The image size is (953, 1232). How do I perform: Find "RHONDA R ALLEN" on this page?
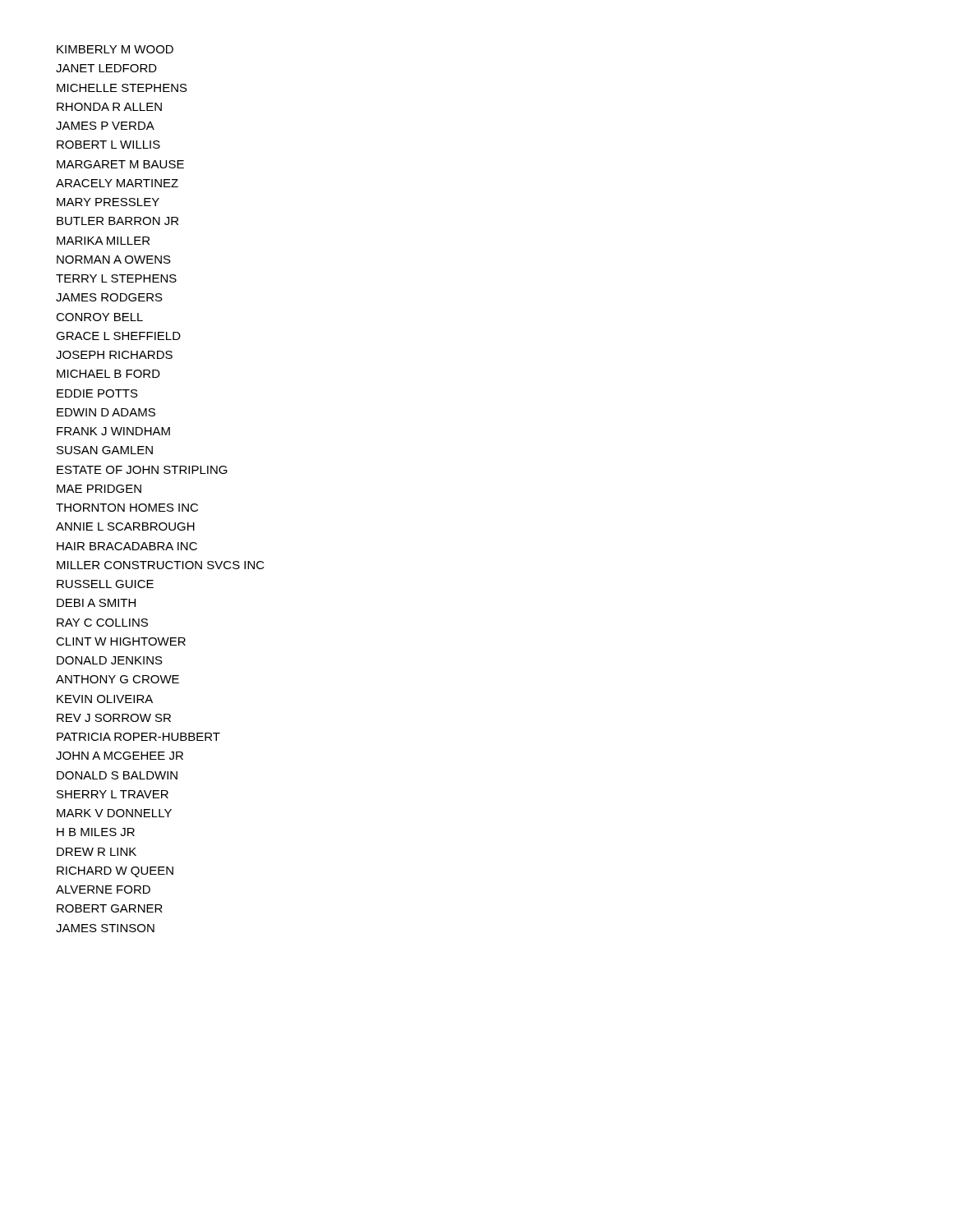109,106
